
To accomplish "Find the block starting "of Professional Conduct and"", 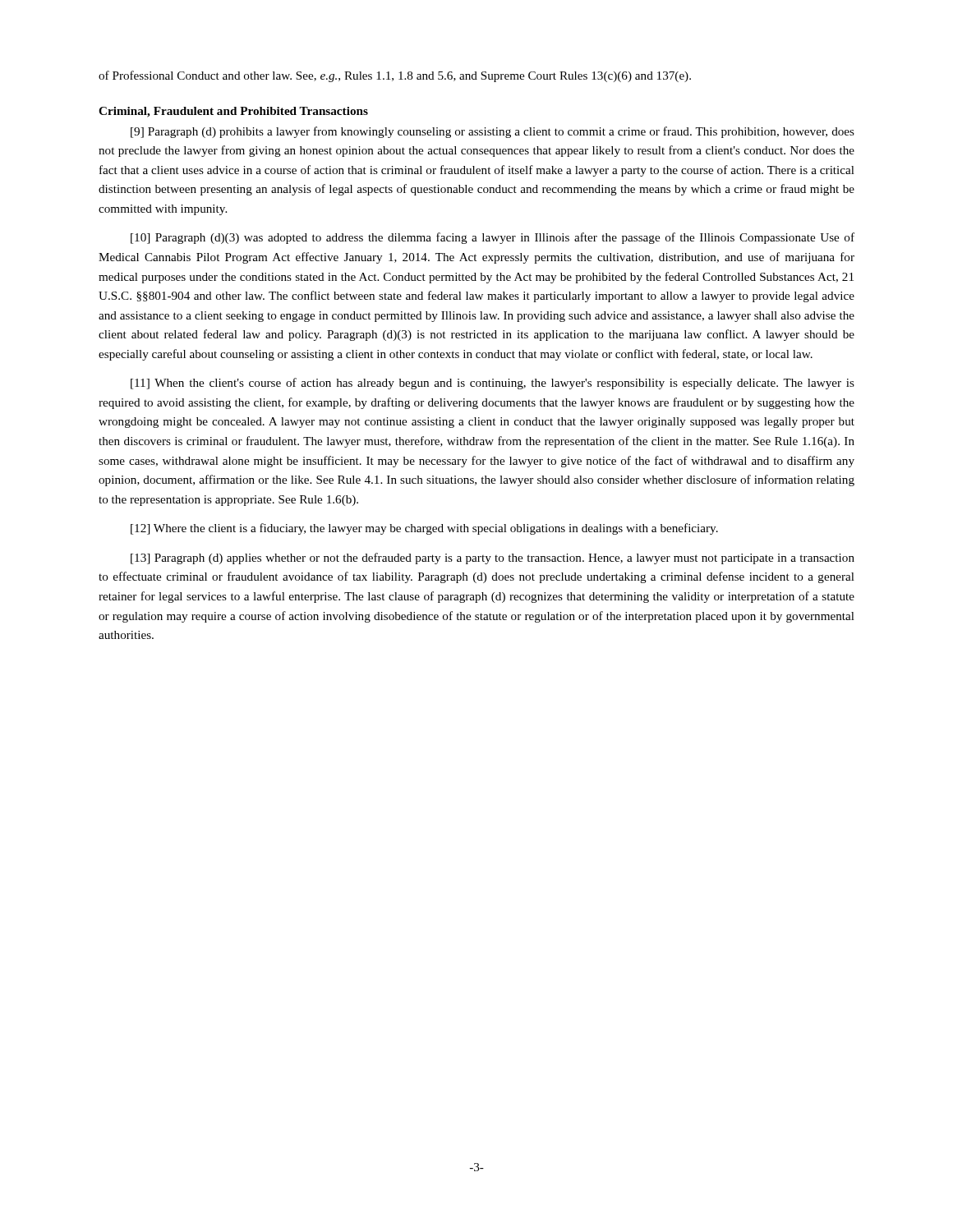I will (395, 75).
